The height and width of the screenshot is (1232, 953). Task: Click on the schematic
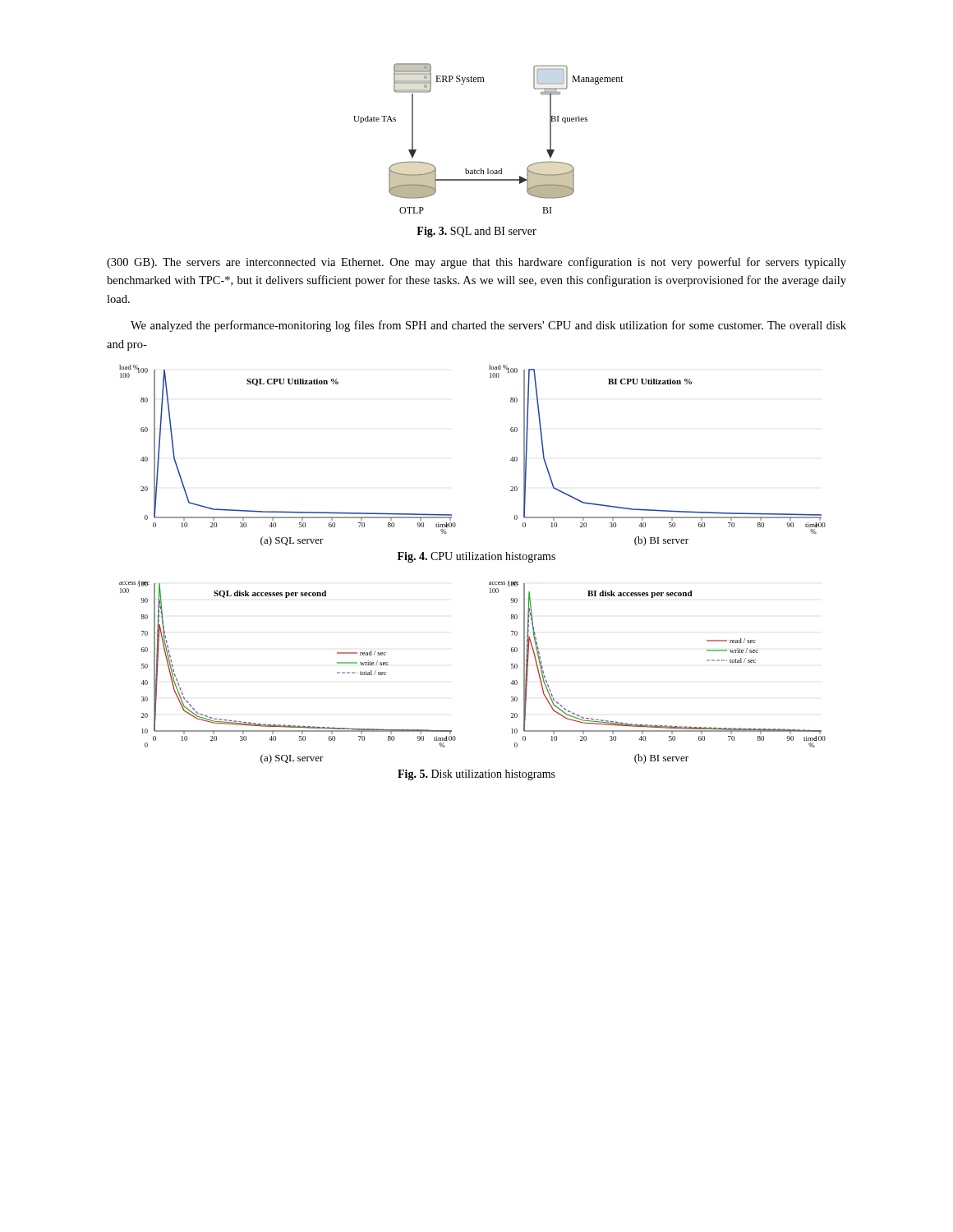(476, 136)
